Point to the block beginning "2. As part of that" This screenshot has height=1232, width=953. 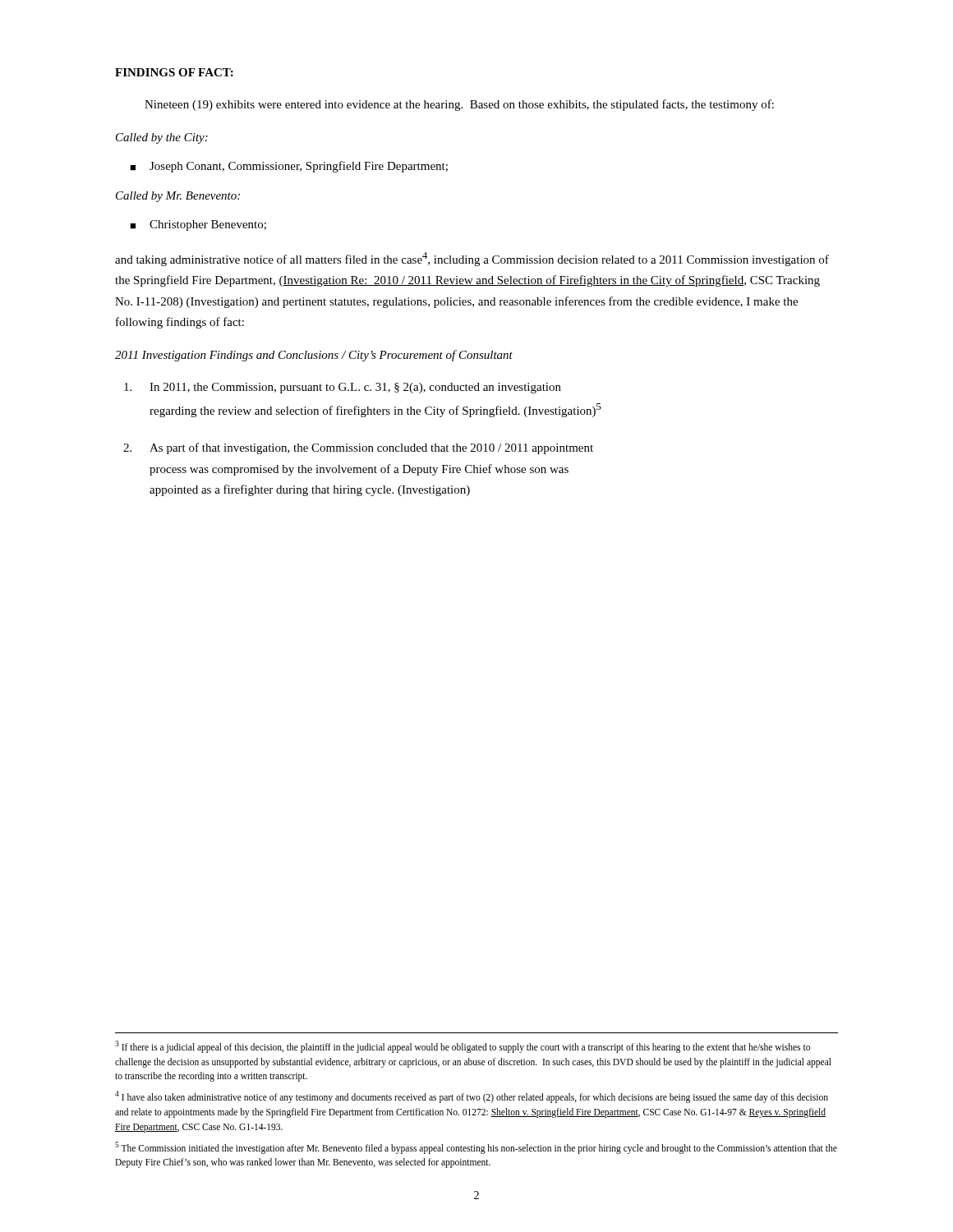point(481,469)
